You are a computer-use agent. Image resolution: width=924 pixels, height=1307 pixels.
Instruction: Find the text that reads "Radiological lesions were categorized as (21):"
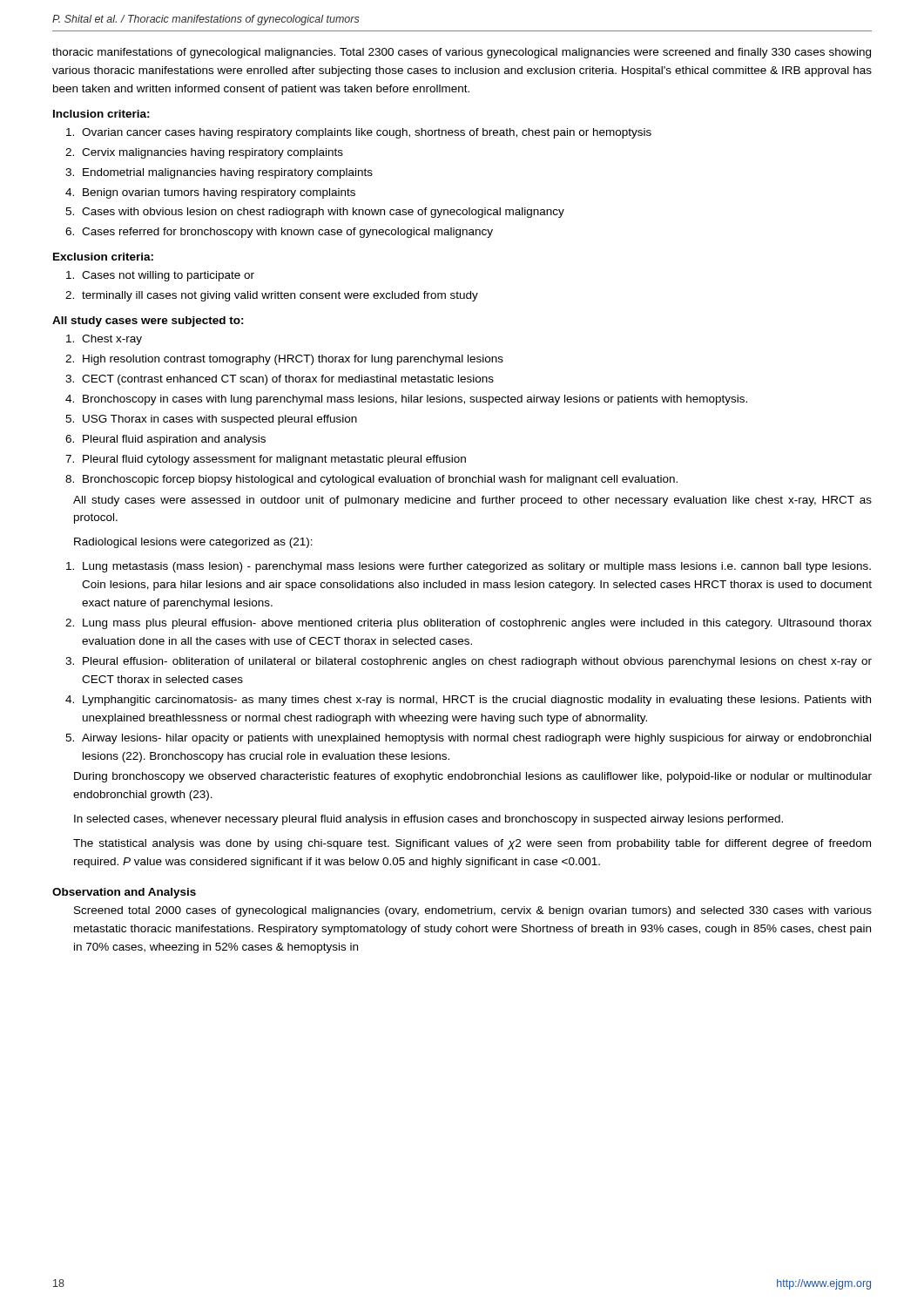[193, 542]
